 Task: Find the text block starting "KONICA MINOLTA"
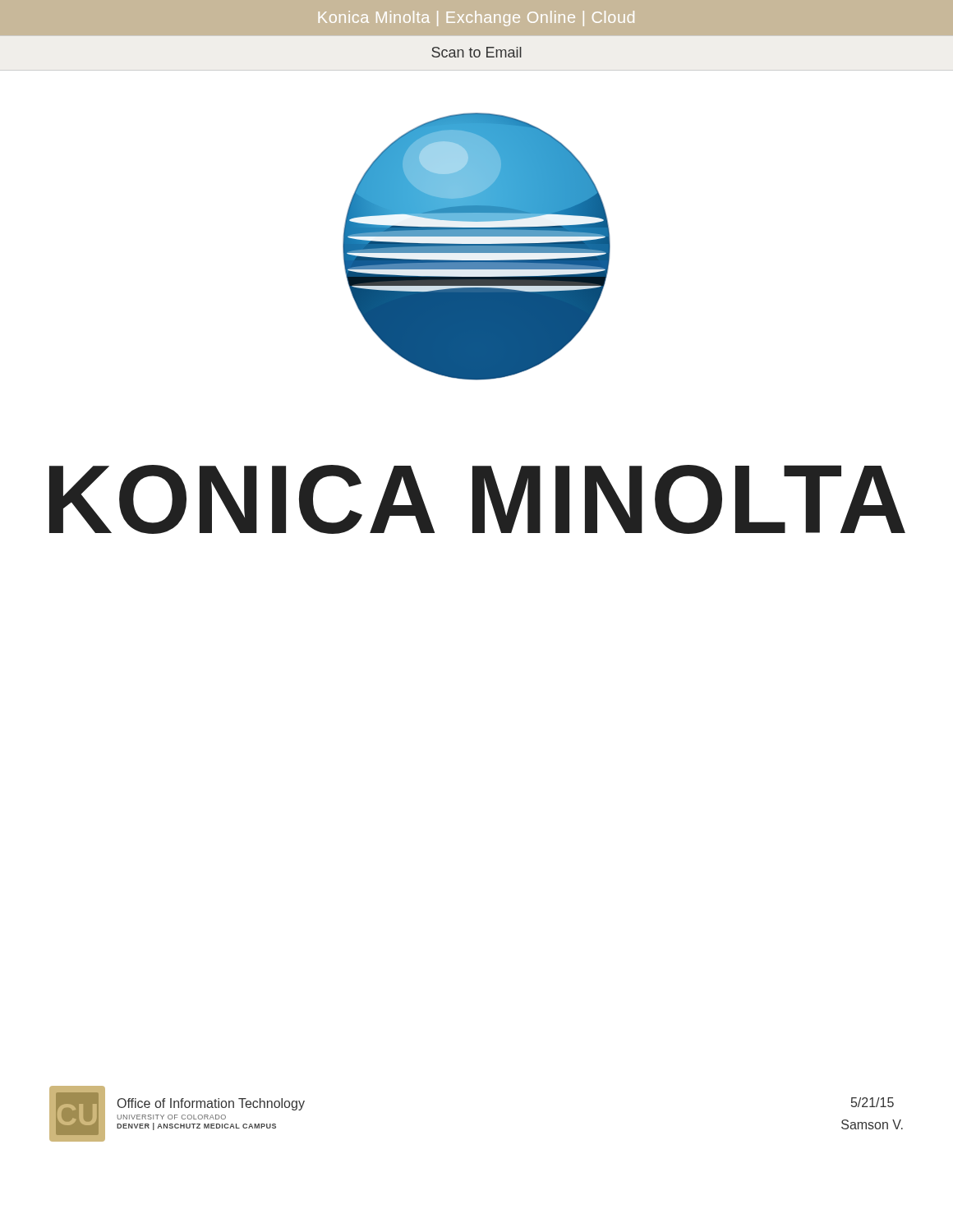476,499
